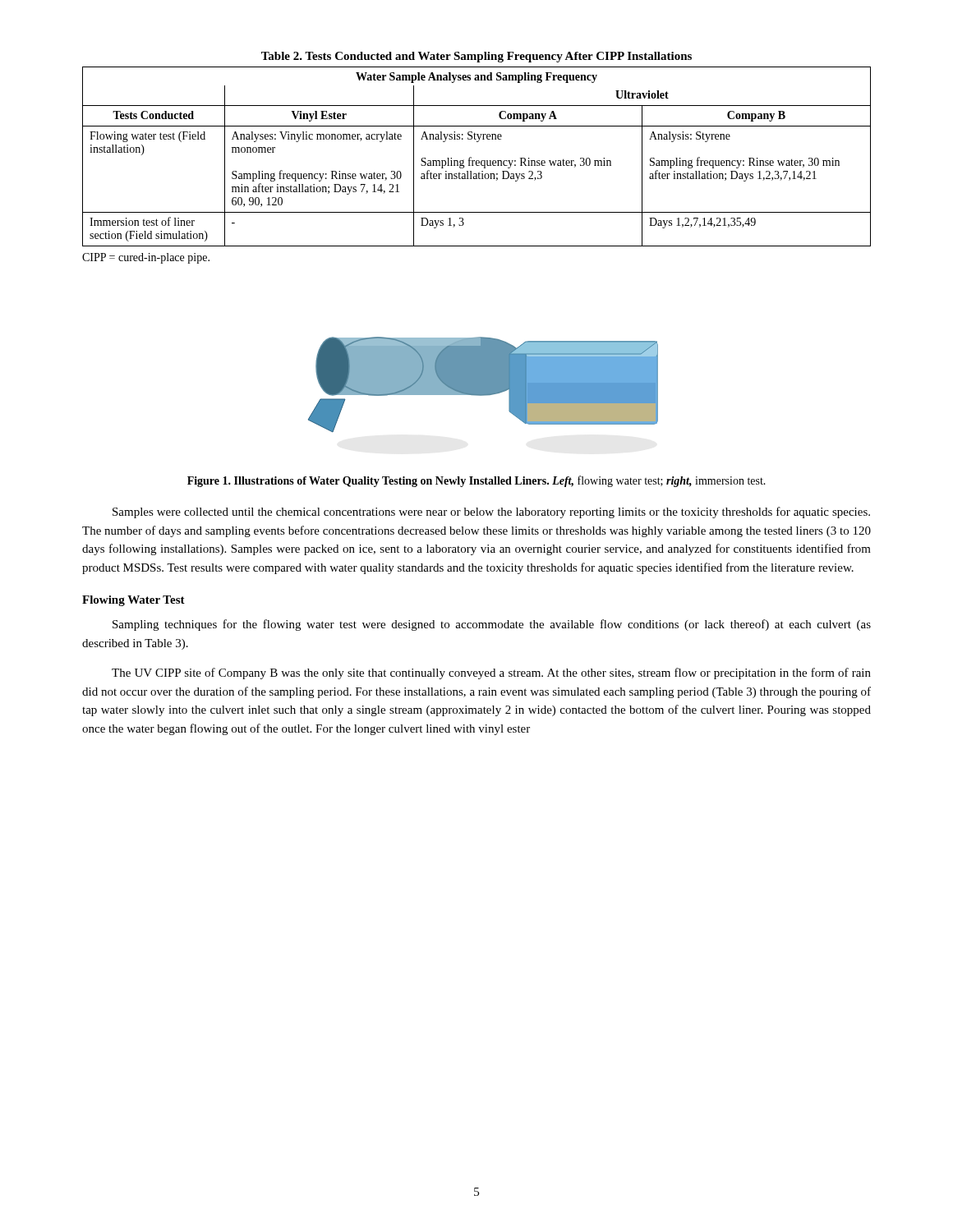Locate the footnote containing "CIPP = cured-in-place"
This screenshot has width=953, height=1232.
pos(146,257)
